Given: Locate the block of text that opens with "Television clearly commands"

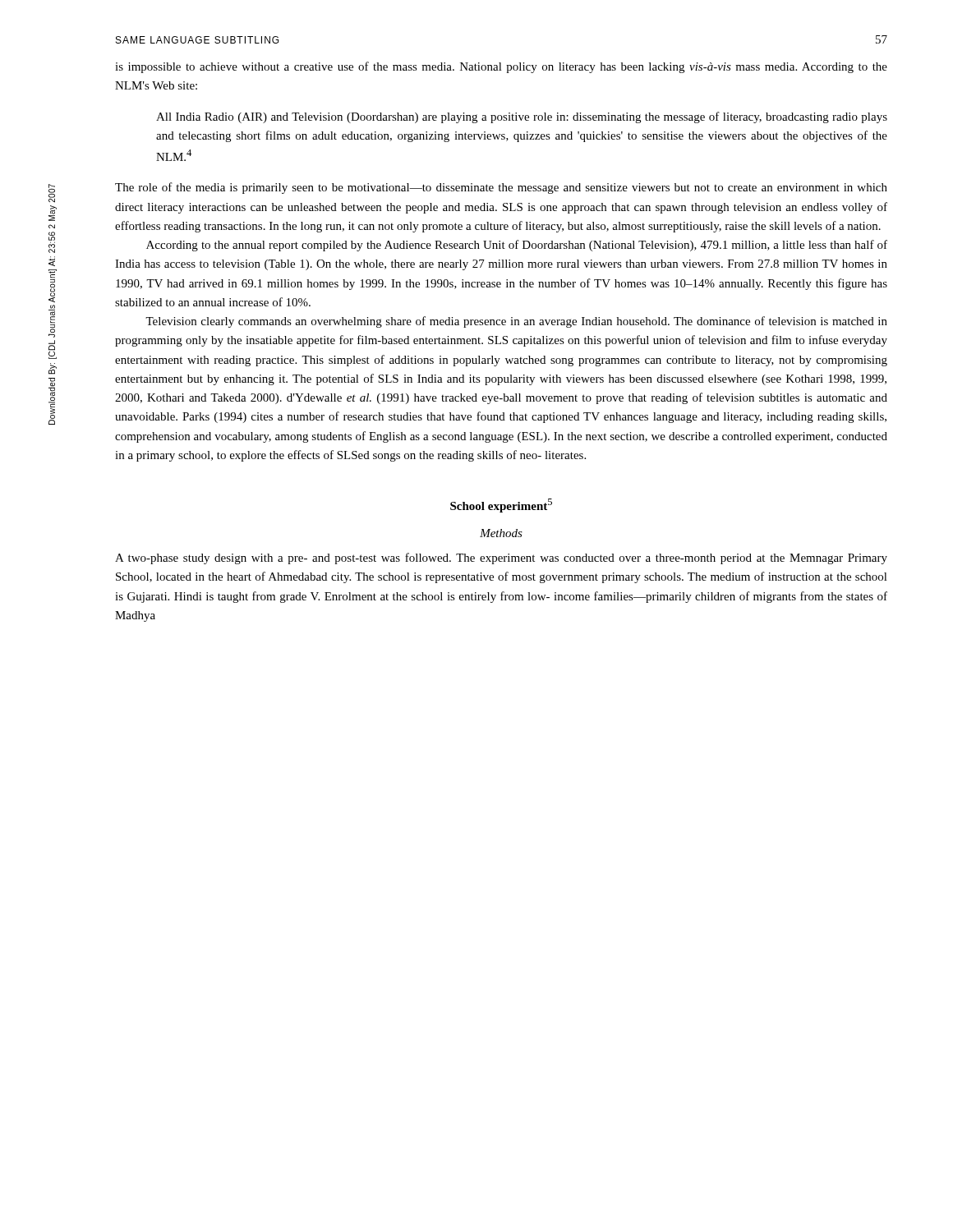Looking at the screenshot, I should 501,388.
